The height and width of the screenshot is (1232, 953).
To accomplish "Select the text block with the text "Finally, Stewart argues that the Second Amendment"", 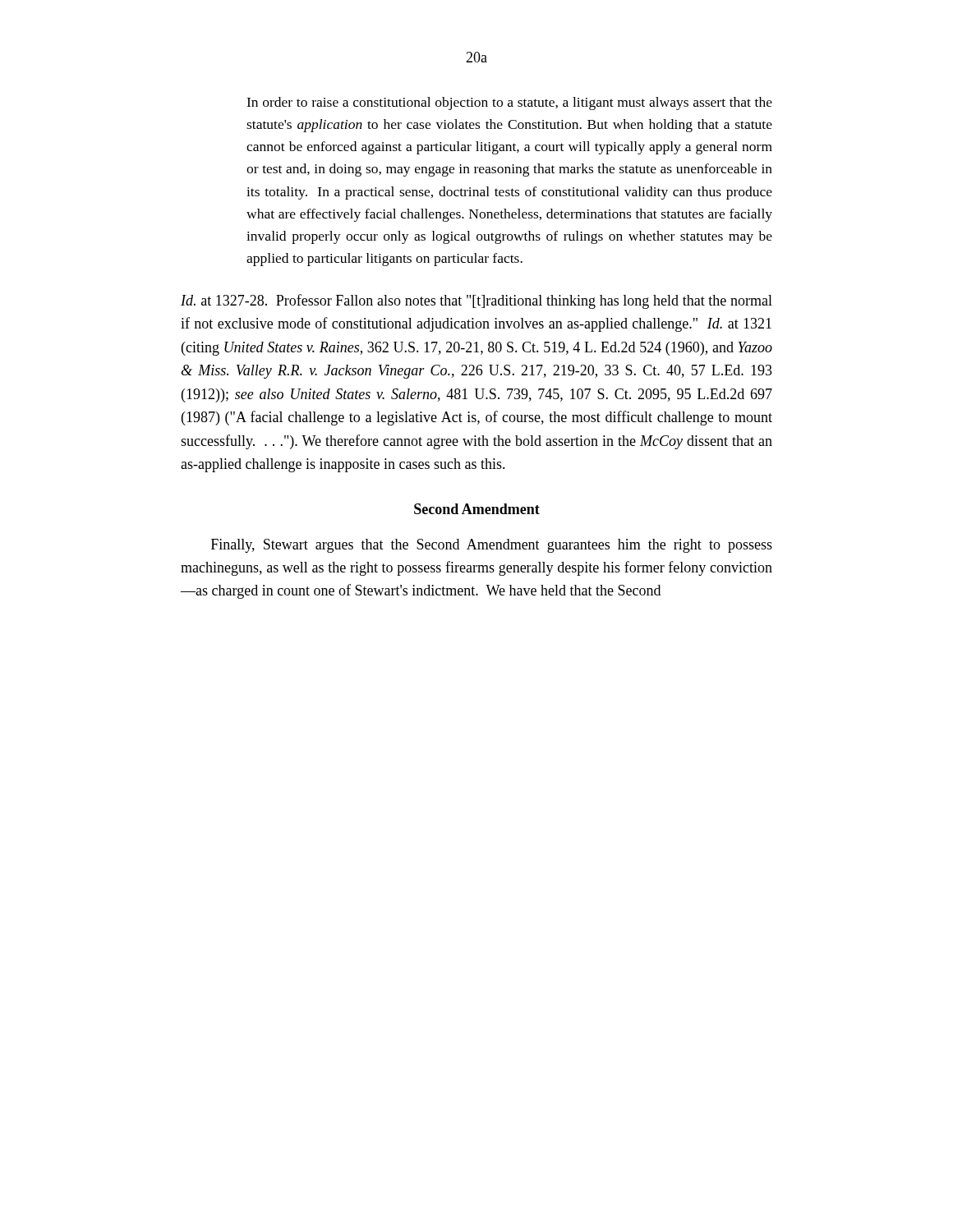I will click(x=476, y=567).
